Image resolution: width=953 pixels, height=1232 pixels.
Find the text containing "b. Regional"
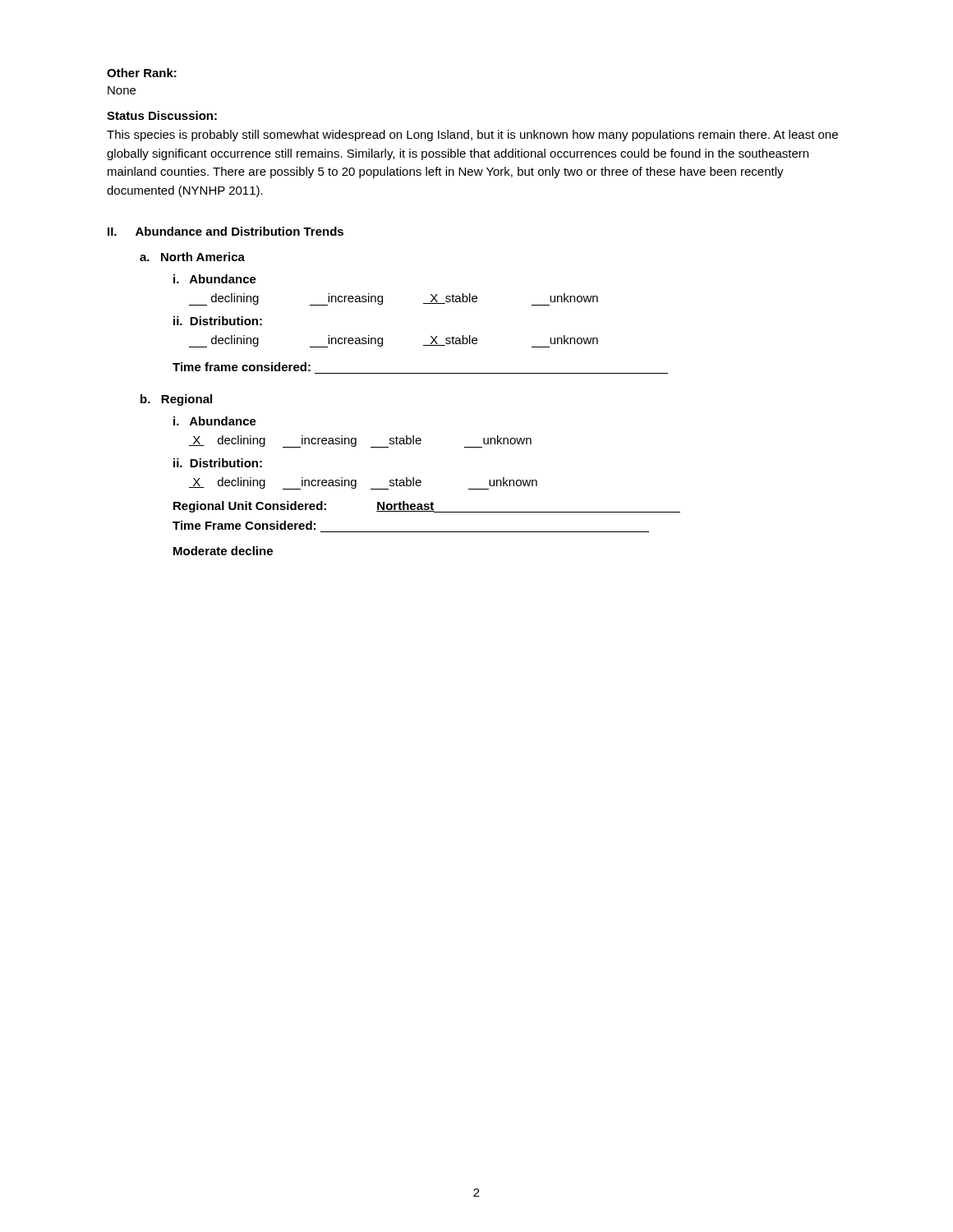coord(176,399)
